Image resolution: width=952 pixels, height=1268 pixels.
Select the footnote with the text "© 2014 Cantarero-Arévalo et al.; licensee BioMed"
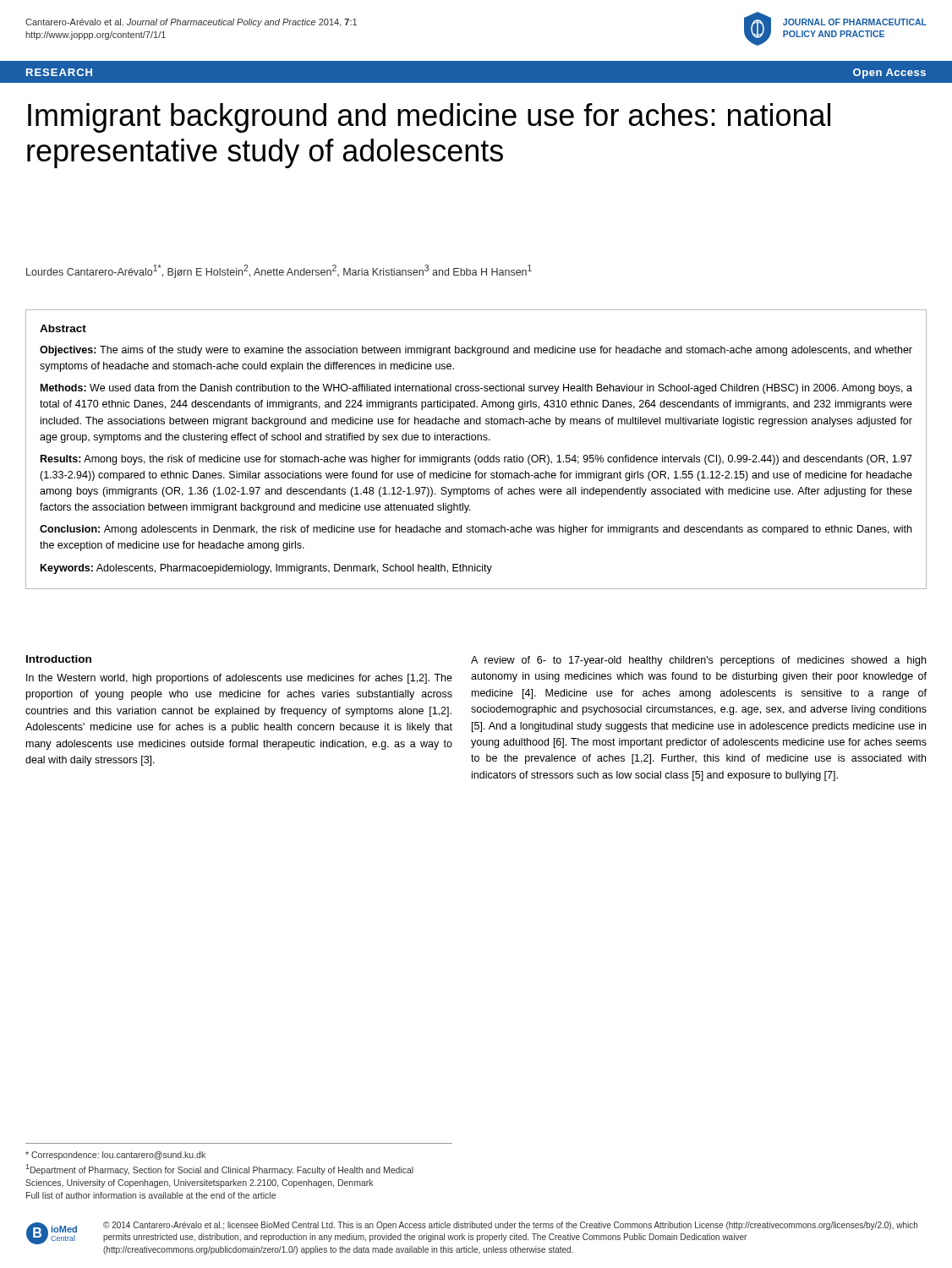click(x=511, y=1237)
